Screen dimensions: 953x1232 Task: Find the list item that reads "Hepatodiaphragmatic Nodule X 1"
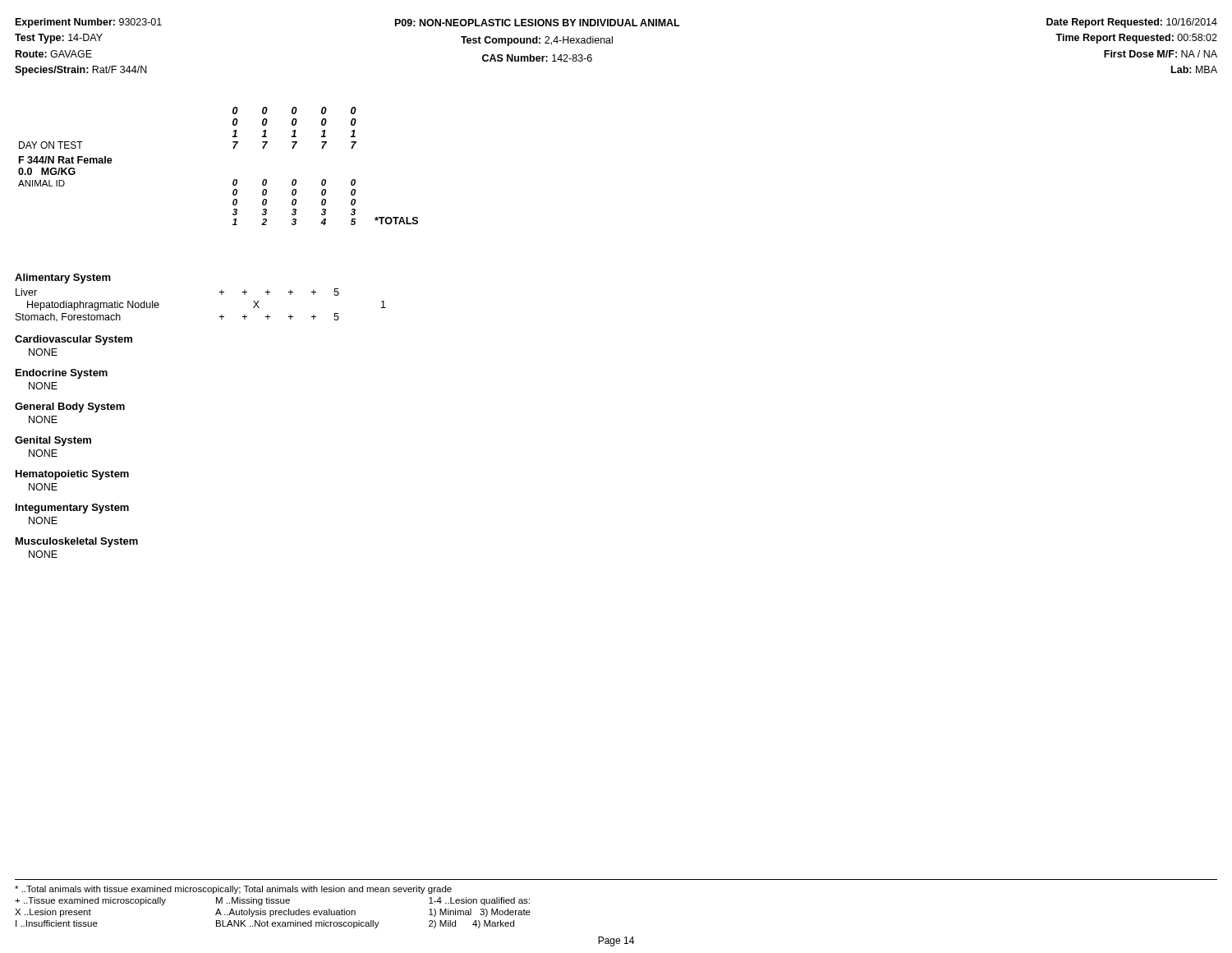pos(92,305)
